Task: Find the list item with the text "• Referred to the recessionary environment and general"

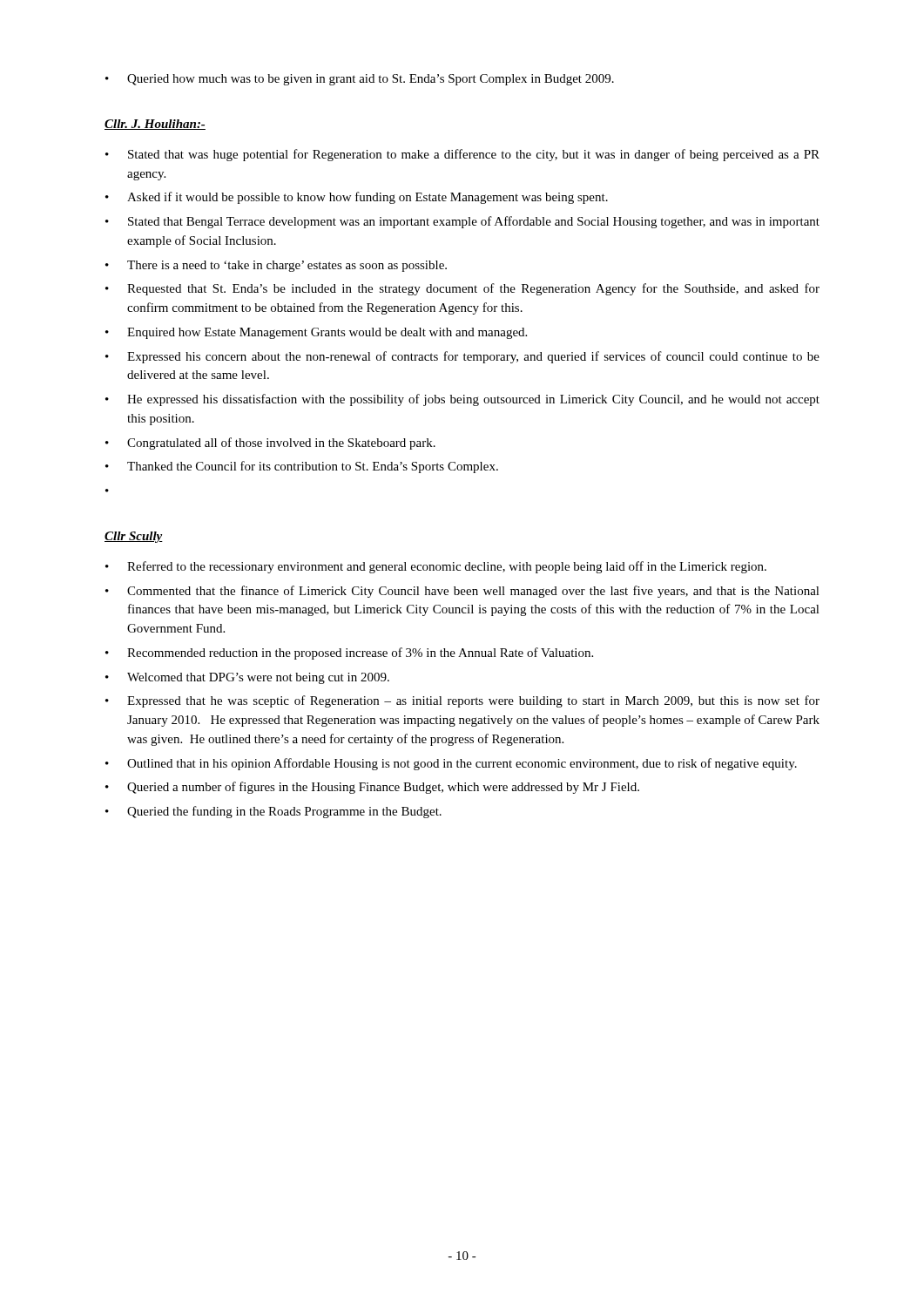Action: [x=462, y=567]
